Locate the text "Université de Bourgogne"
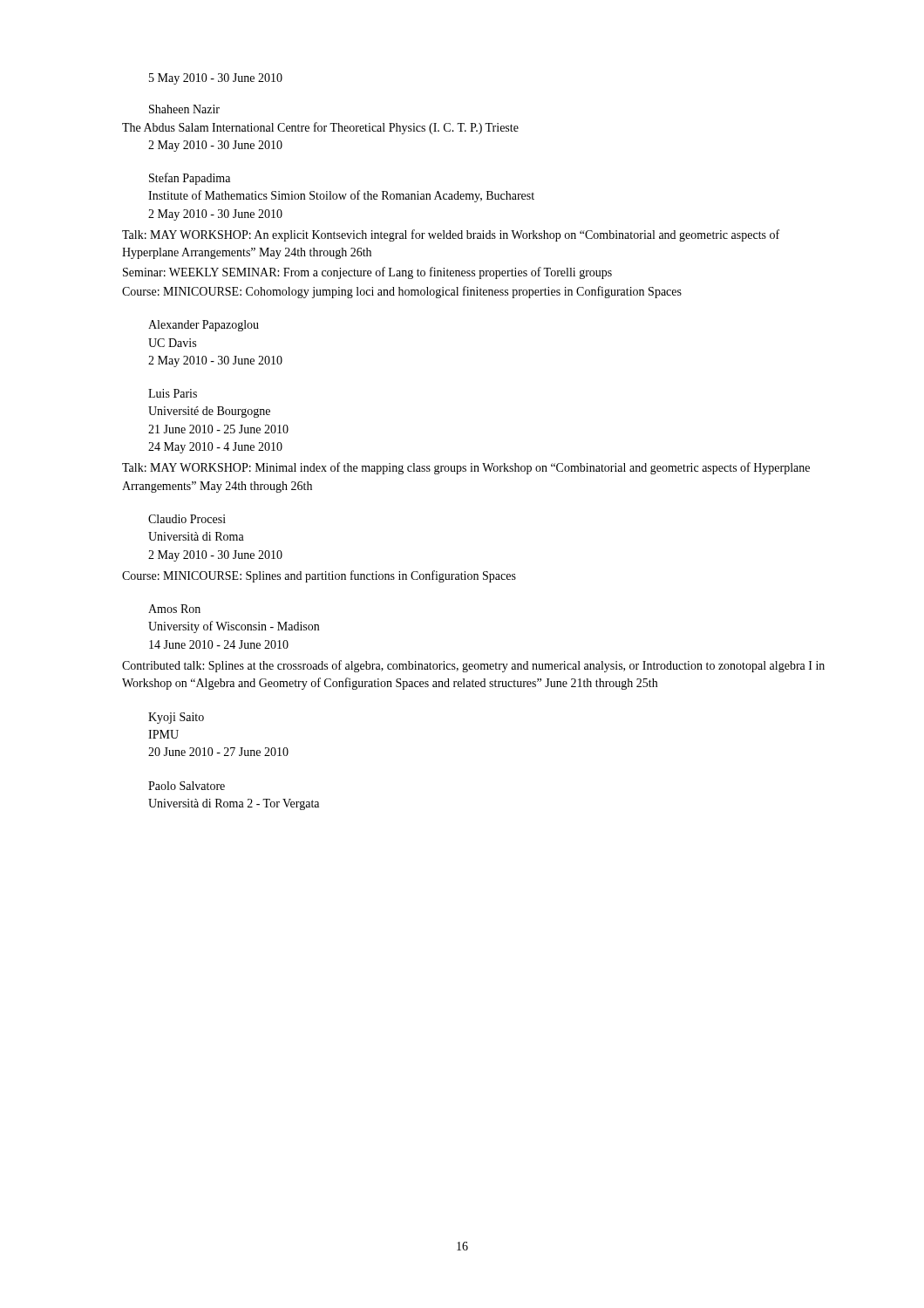 (209, 411)
